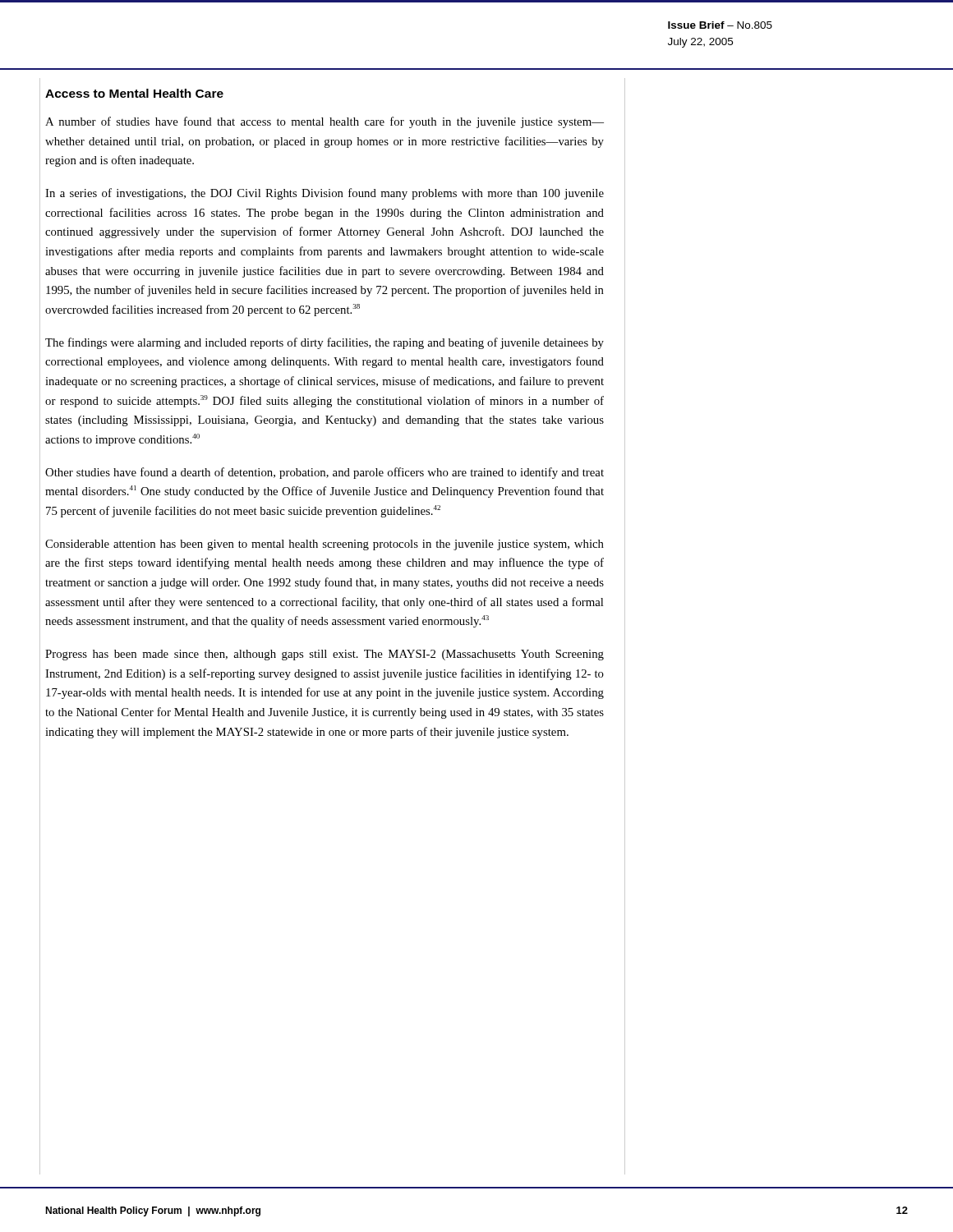The image size is (953, 1232).
Task: Locate the text block starting "In a series of investigations,"
Action: tap(324, 251)
